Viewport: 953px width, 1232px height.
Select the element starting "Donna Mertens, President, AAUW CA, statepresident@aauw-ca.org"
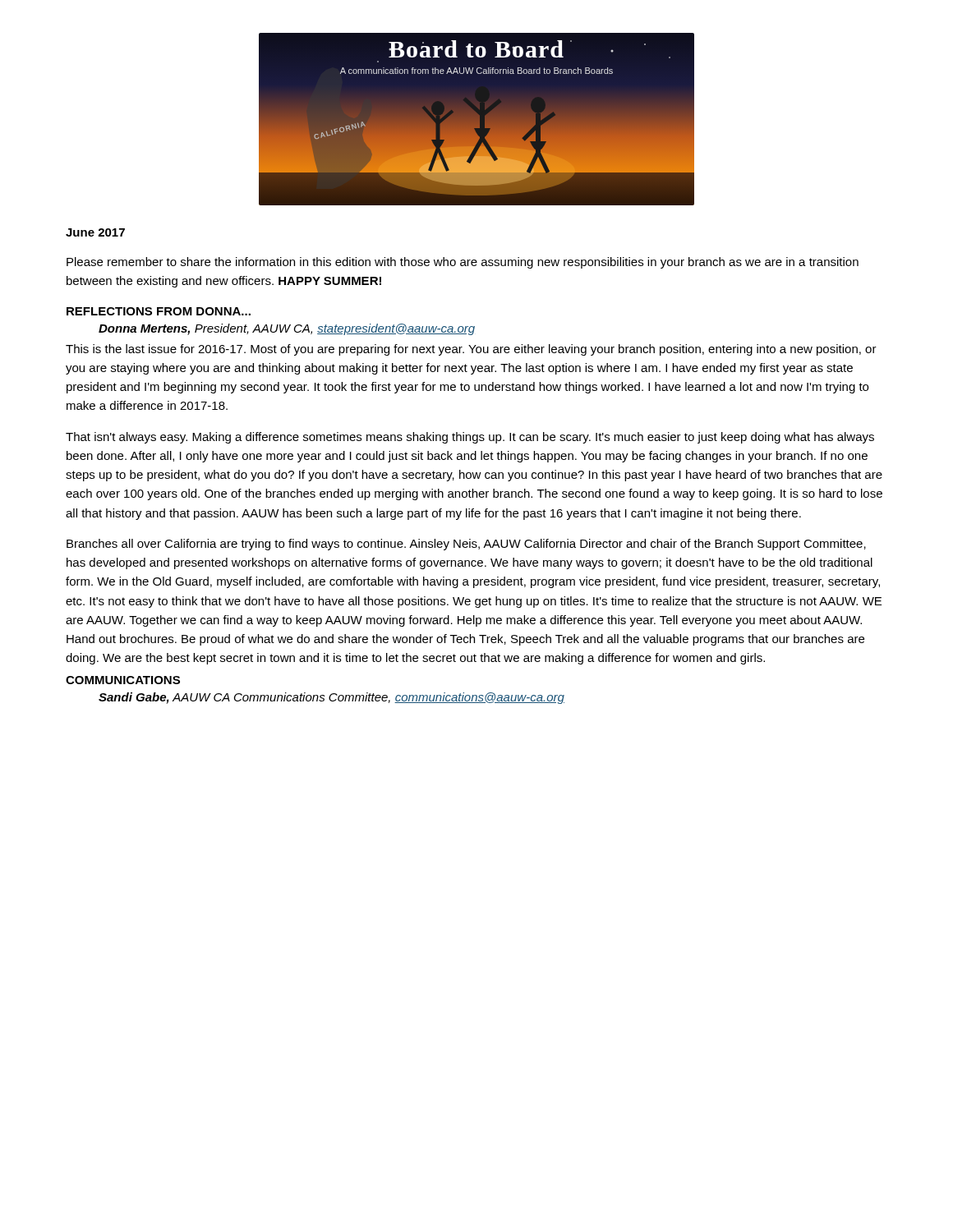[x=287, y=328]
